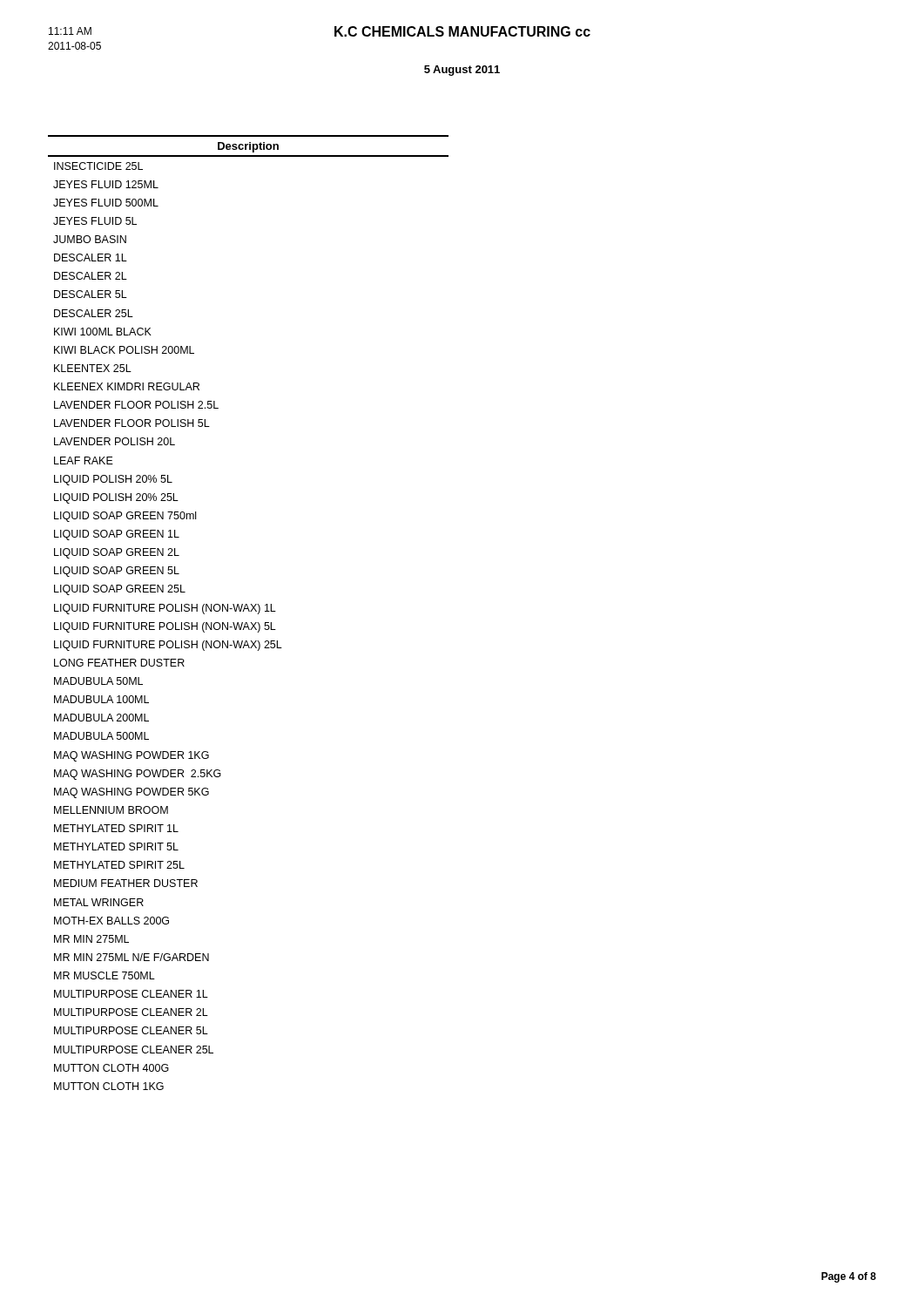
Task: Click where it says "5 August 2011"
Action: pos(462,69)
